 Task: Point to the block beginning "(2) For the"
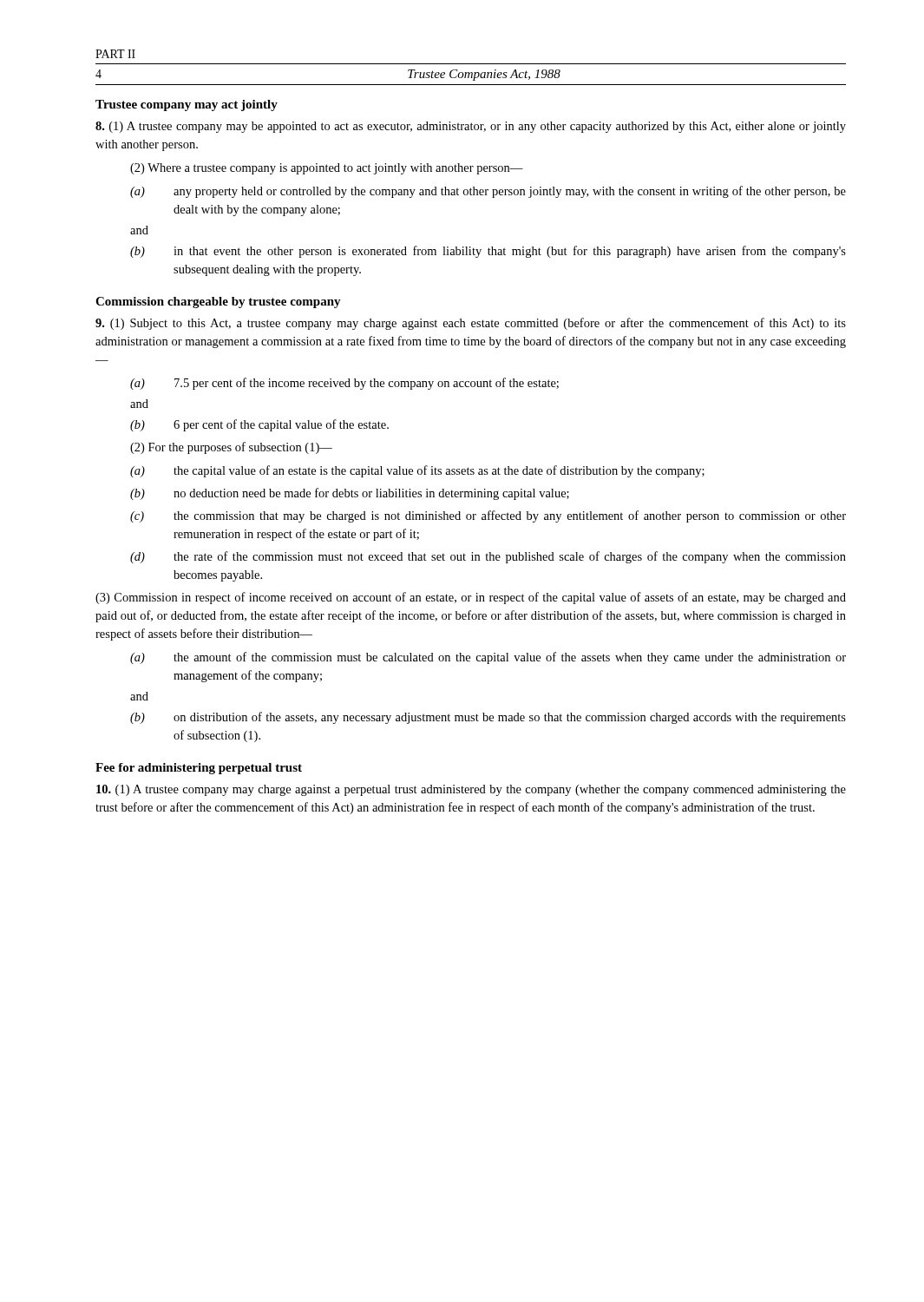(x=231, y=447)
